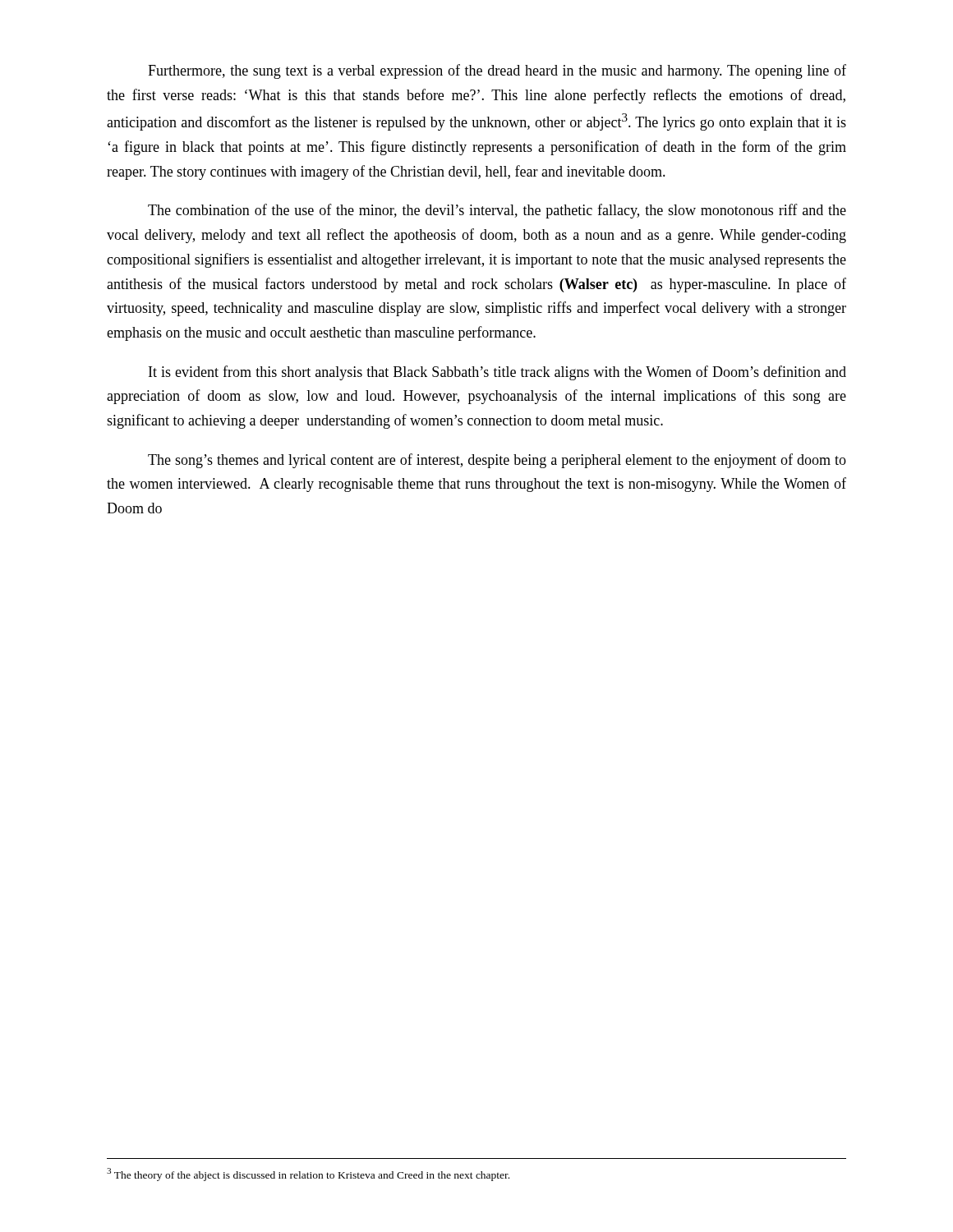This screenshot has height=1232, width=953.
Task: Navigate to the passage starting "3 The theory"
Action: pos(476,1173)
